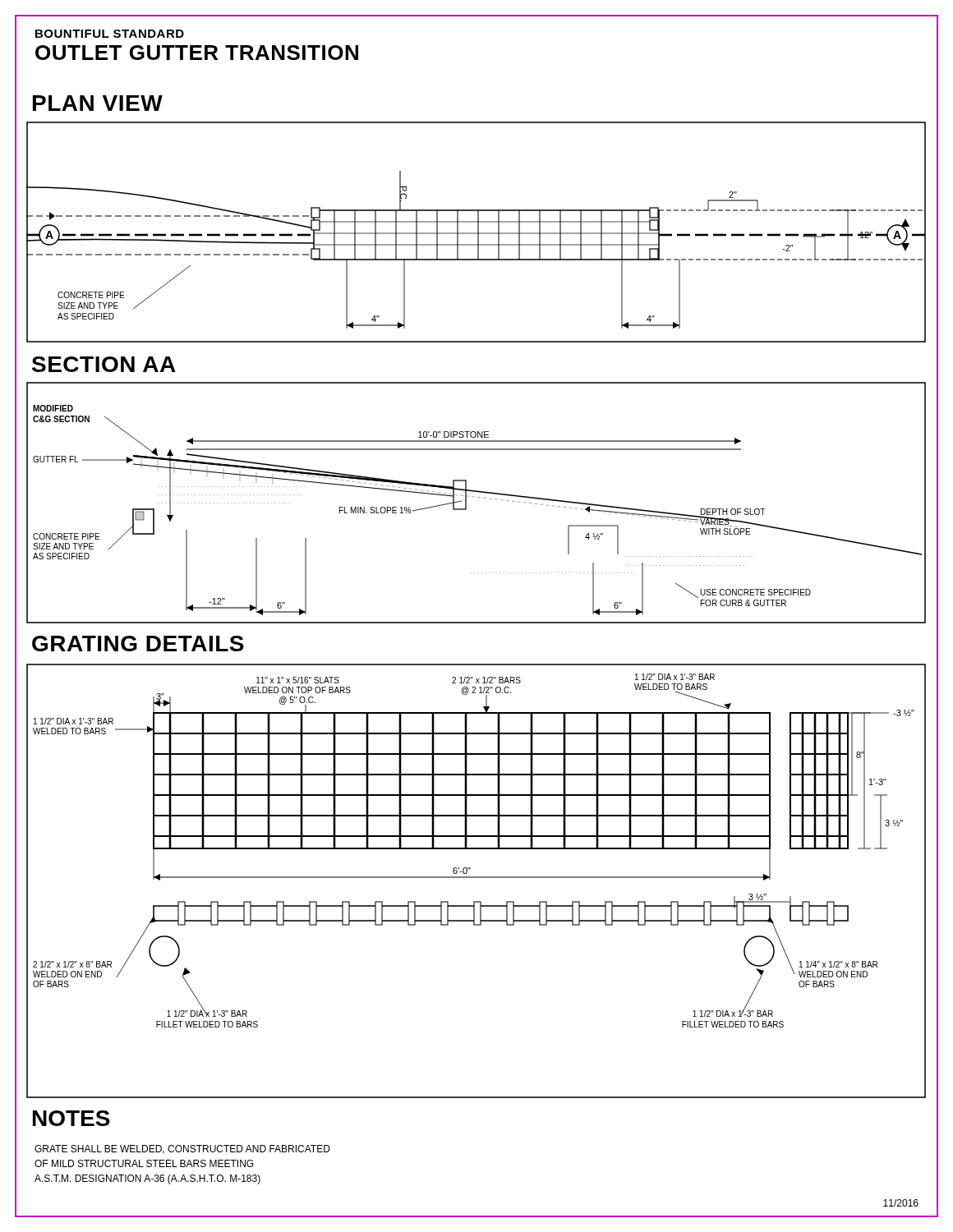Image resolution: width=953 pixels, height=1232 pixels.
Task: Find the section header that says "GRATING DETAILS"
Action: point(138,644)
